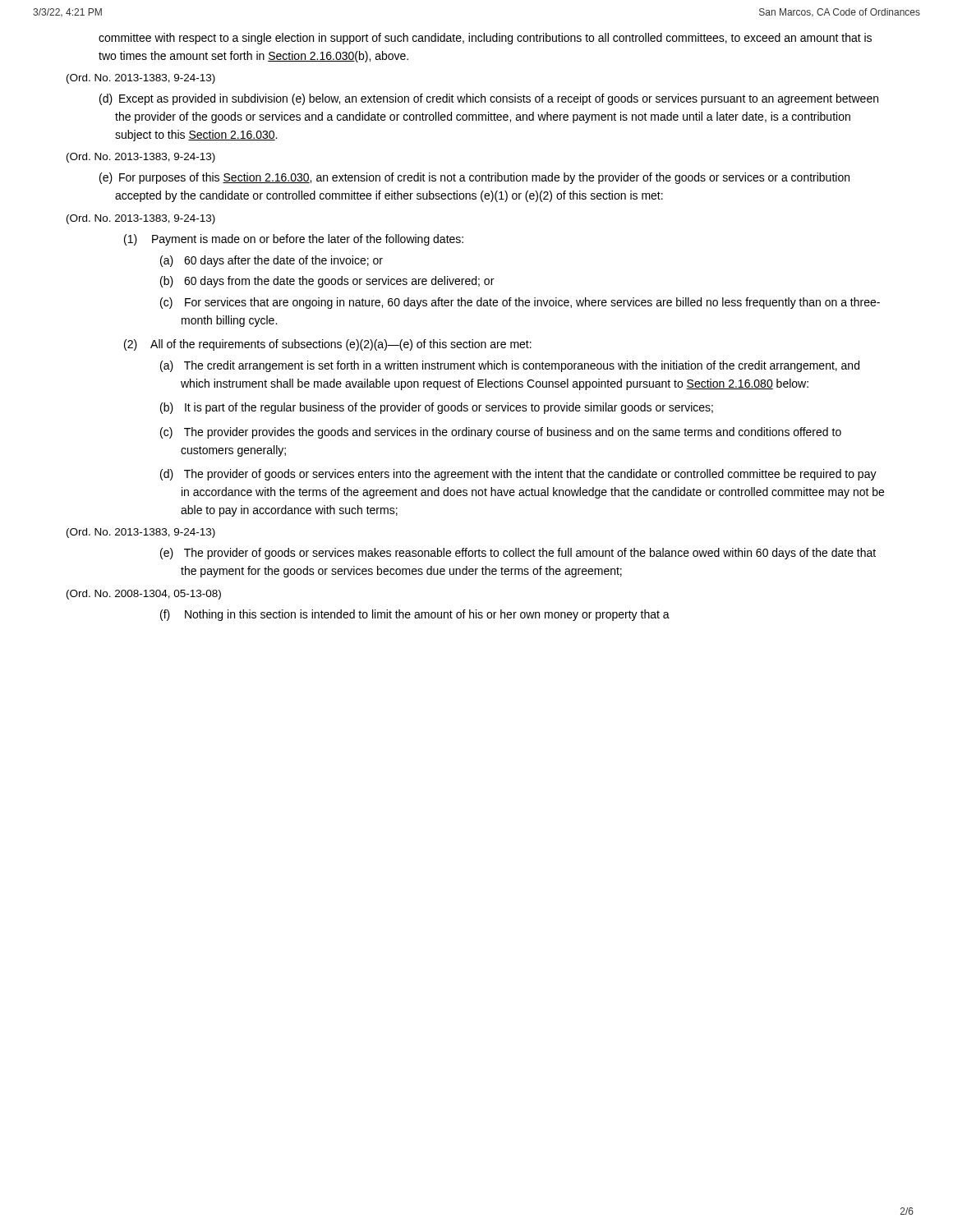Point to the block beginning "(c) For services that are ongoing in"

coord(530,310)
